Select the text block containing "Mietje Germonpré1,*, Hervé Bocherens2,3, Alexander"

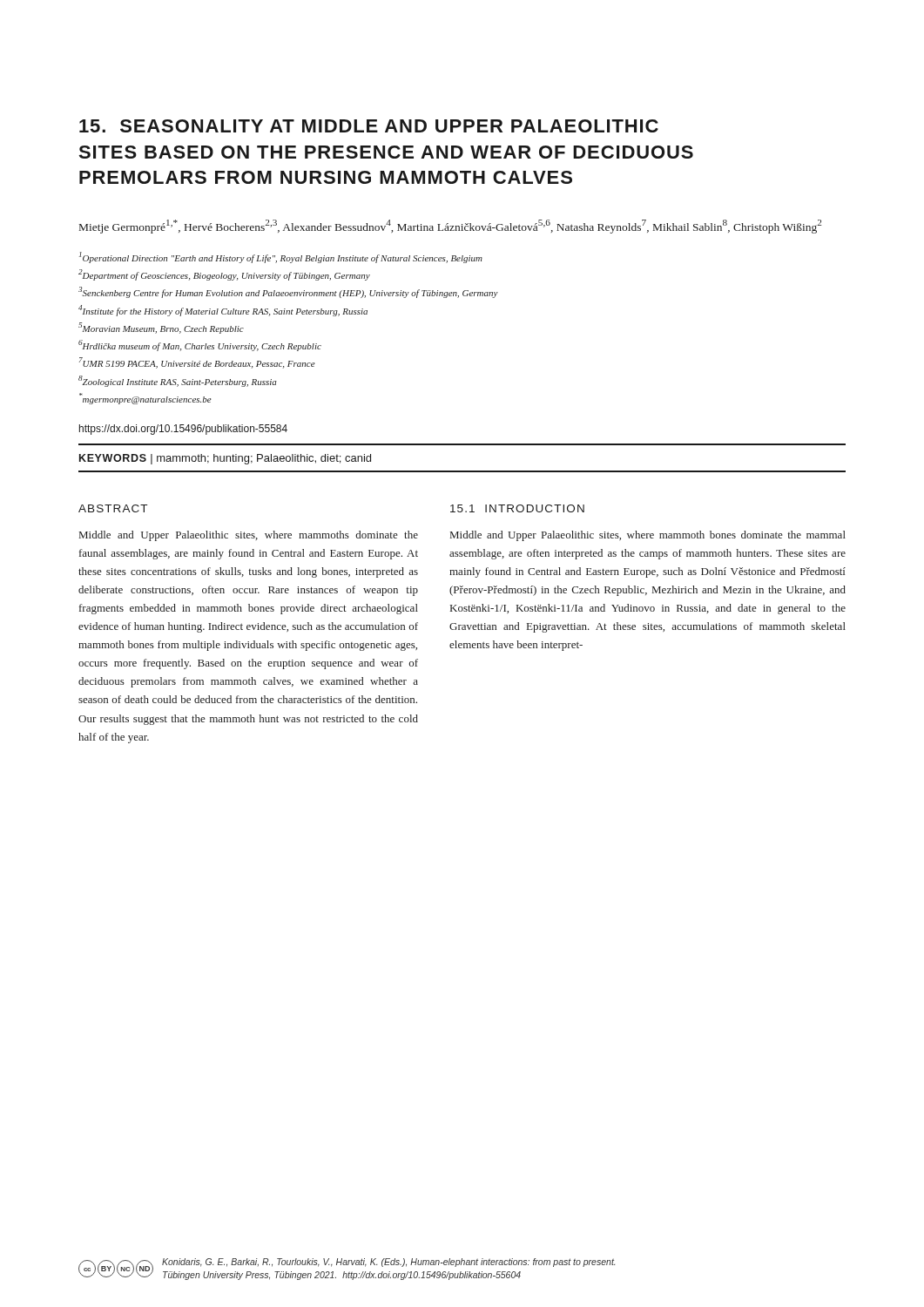(x=450, y=225)
